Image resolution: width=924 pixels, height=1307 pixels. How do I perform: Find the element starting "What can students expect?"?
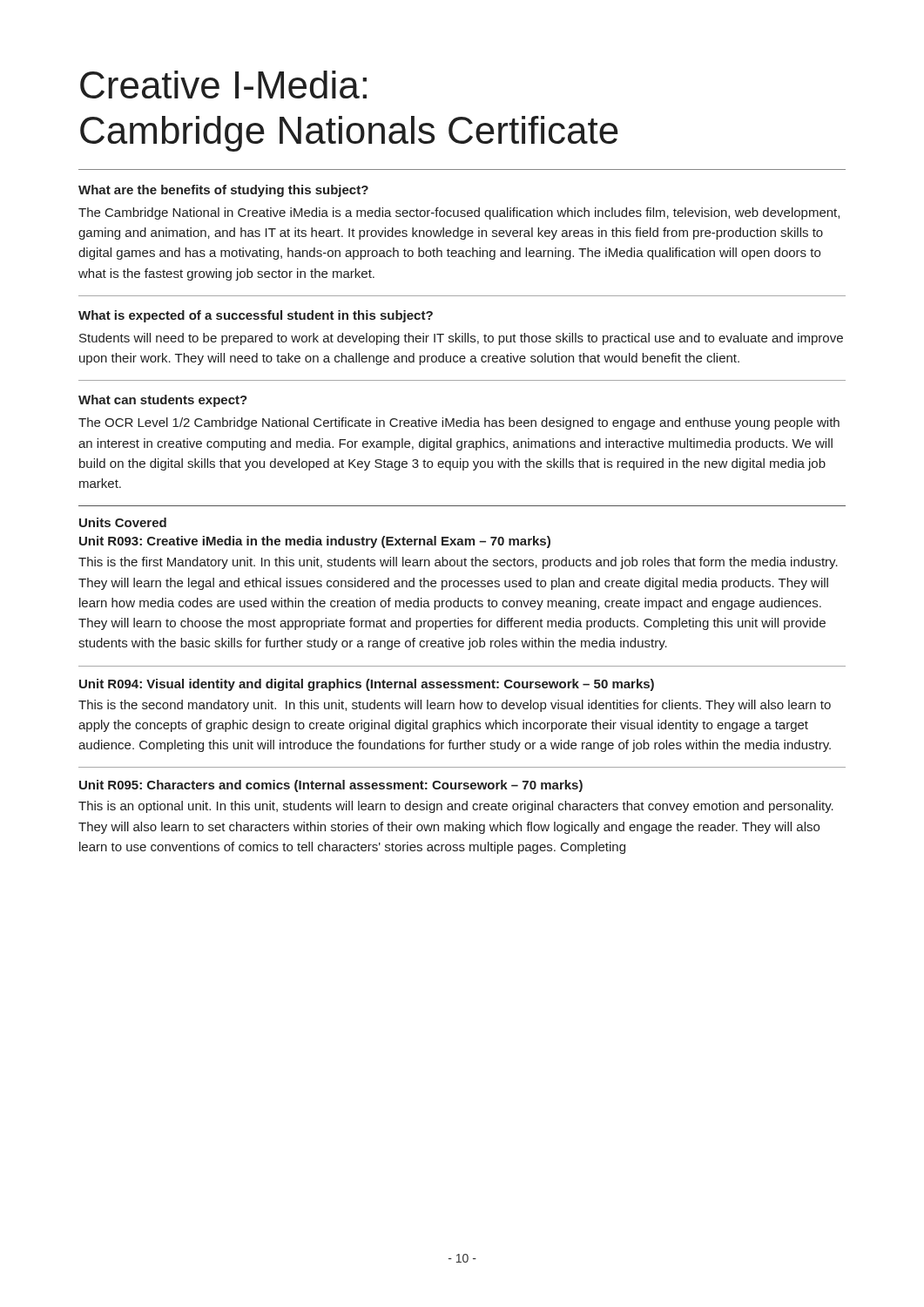tap(163, 401)
